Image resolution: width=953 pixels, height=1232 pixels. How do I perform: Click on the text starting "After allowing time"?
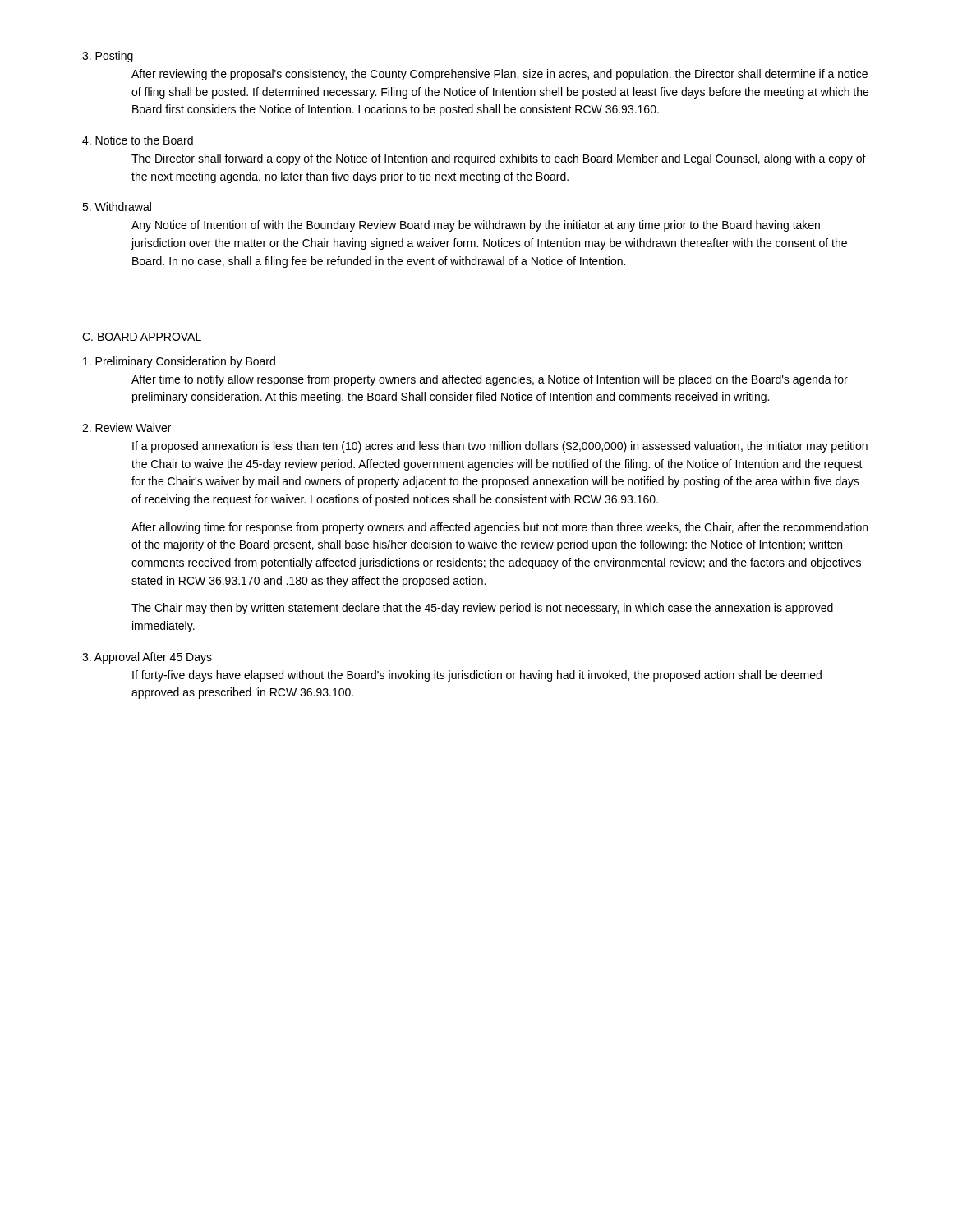coord(500,554)
